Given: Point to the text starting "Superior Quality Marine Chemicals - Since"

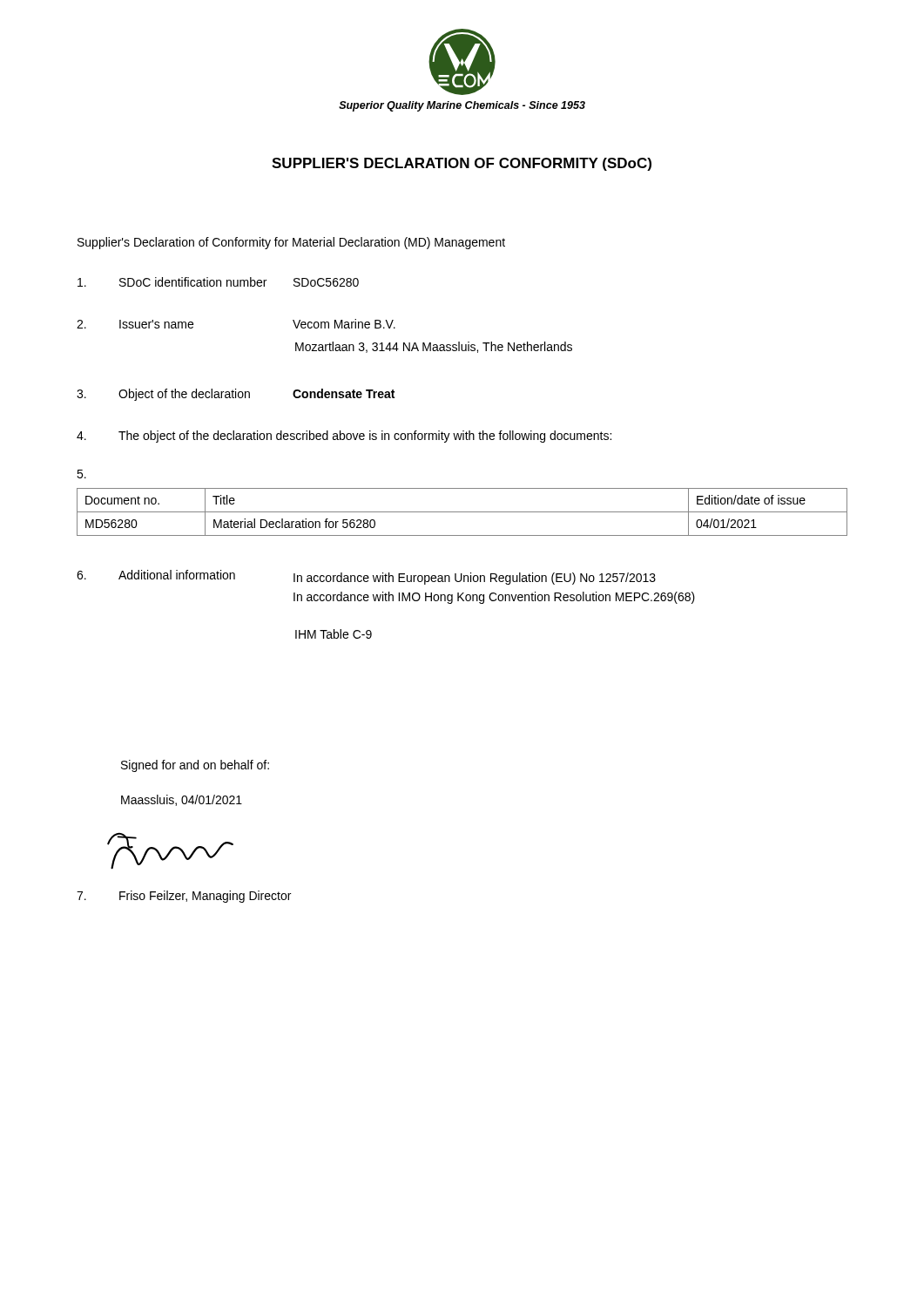Looking at the screenshot, I should [x=462, y=105].
